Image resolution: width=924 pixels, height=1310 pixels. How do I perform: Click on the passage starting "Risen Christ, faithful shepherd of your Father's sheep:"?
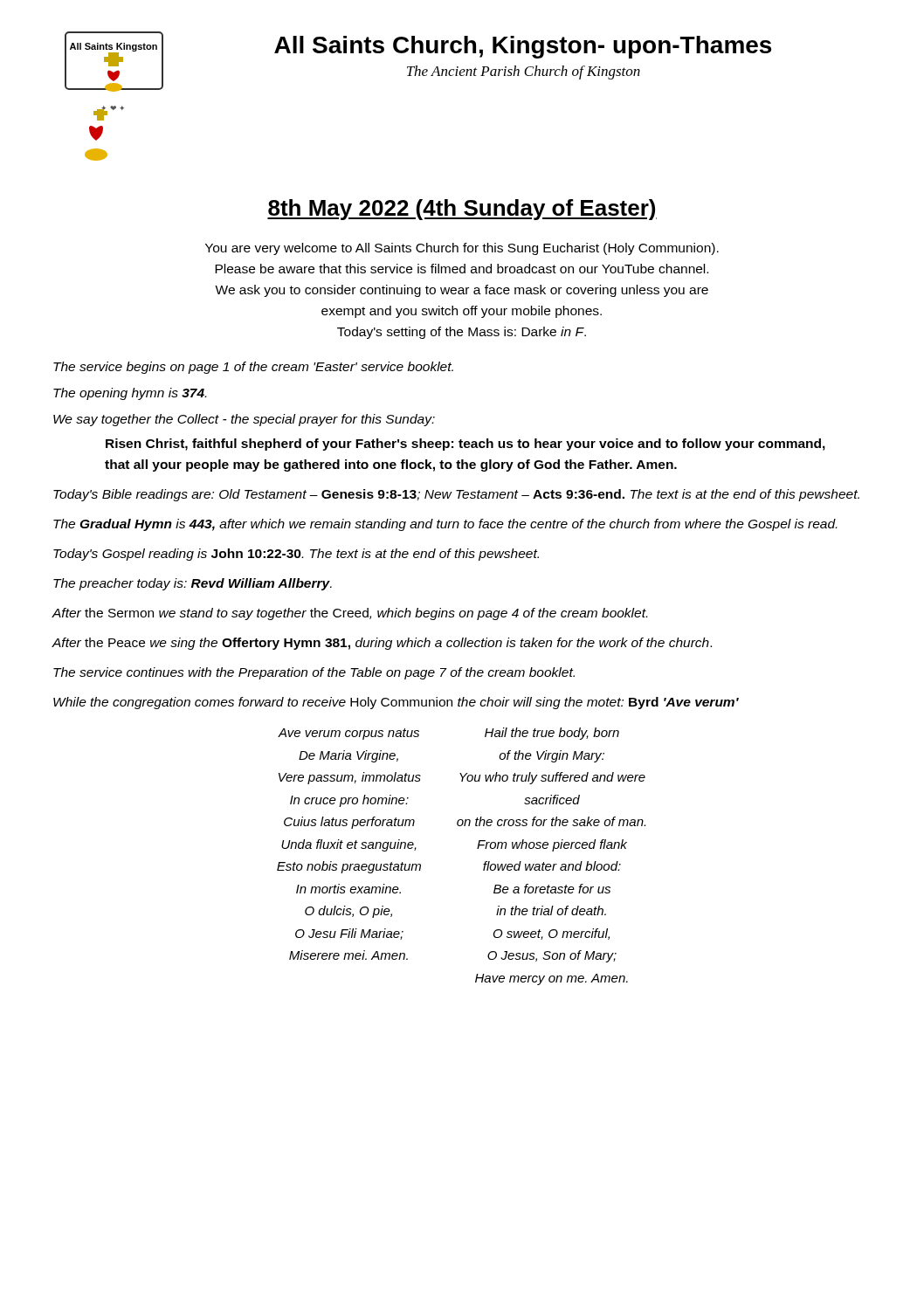point(465,454)
